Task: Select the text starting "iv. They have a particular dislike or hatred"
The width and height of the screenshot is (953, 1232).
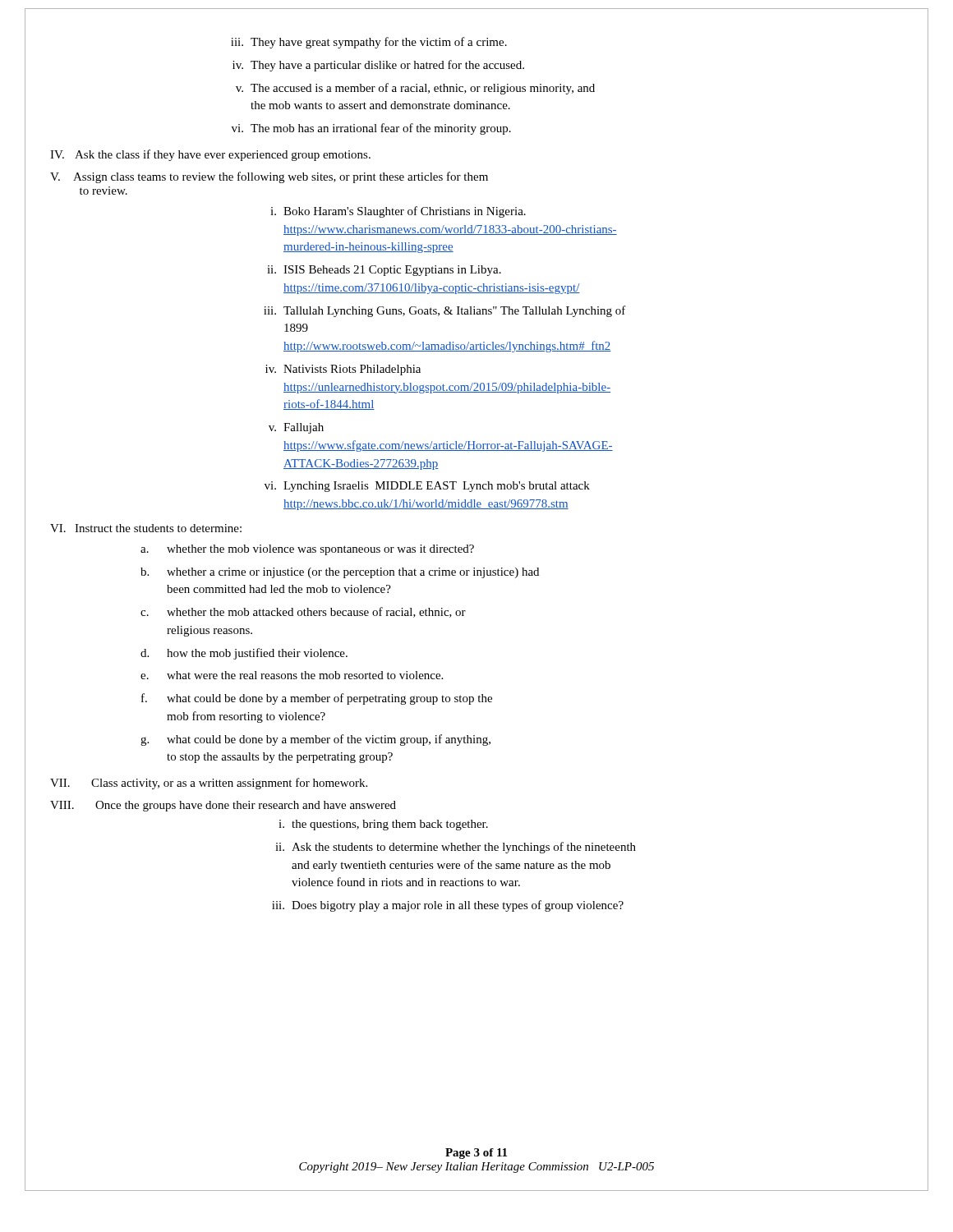Action: [378, 66]
